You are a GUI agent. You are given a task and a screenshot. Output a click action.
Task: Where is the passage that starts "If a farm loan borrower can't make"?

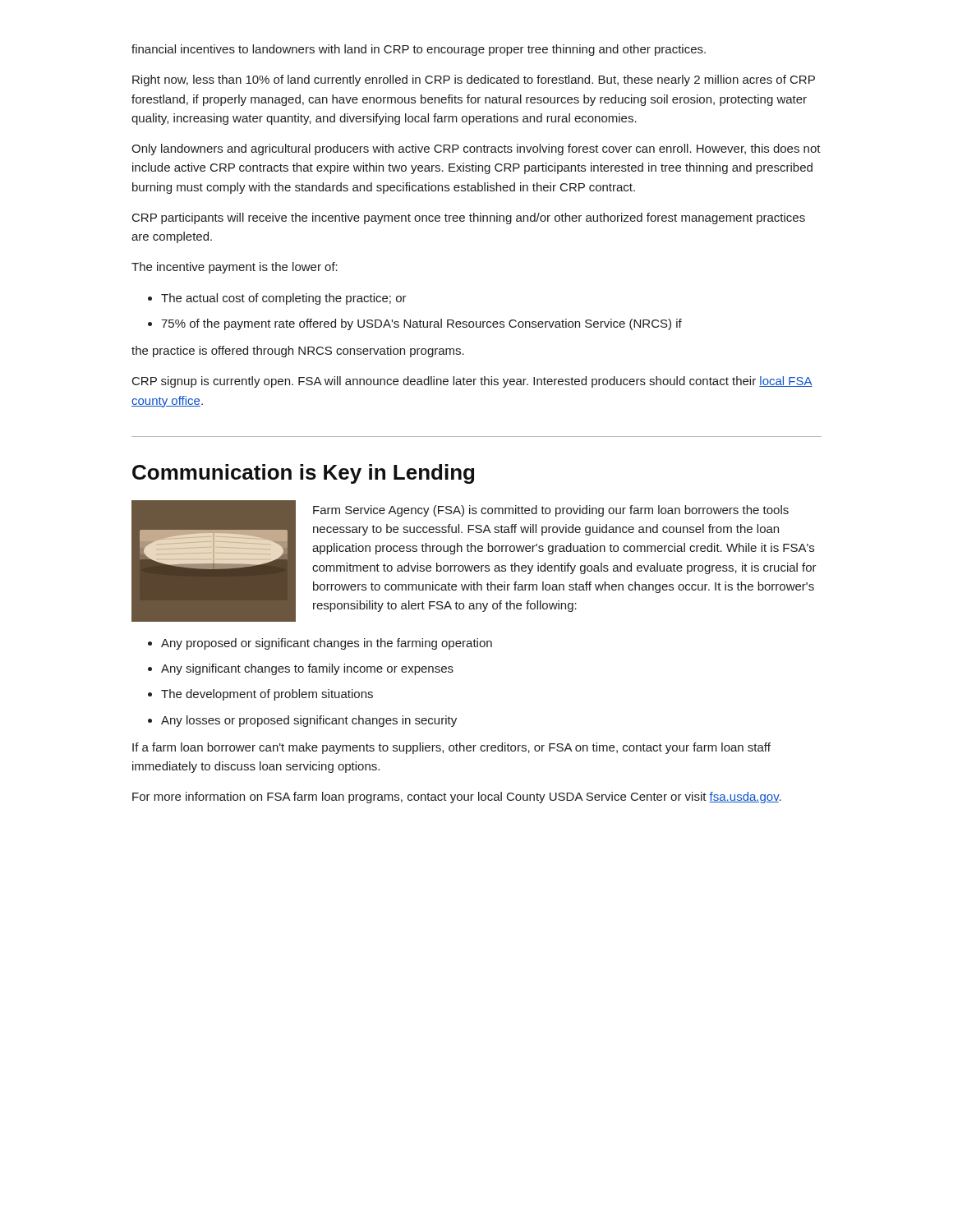(x=476, y=756)
